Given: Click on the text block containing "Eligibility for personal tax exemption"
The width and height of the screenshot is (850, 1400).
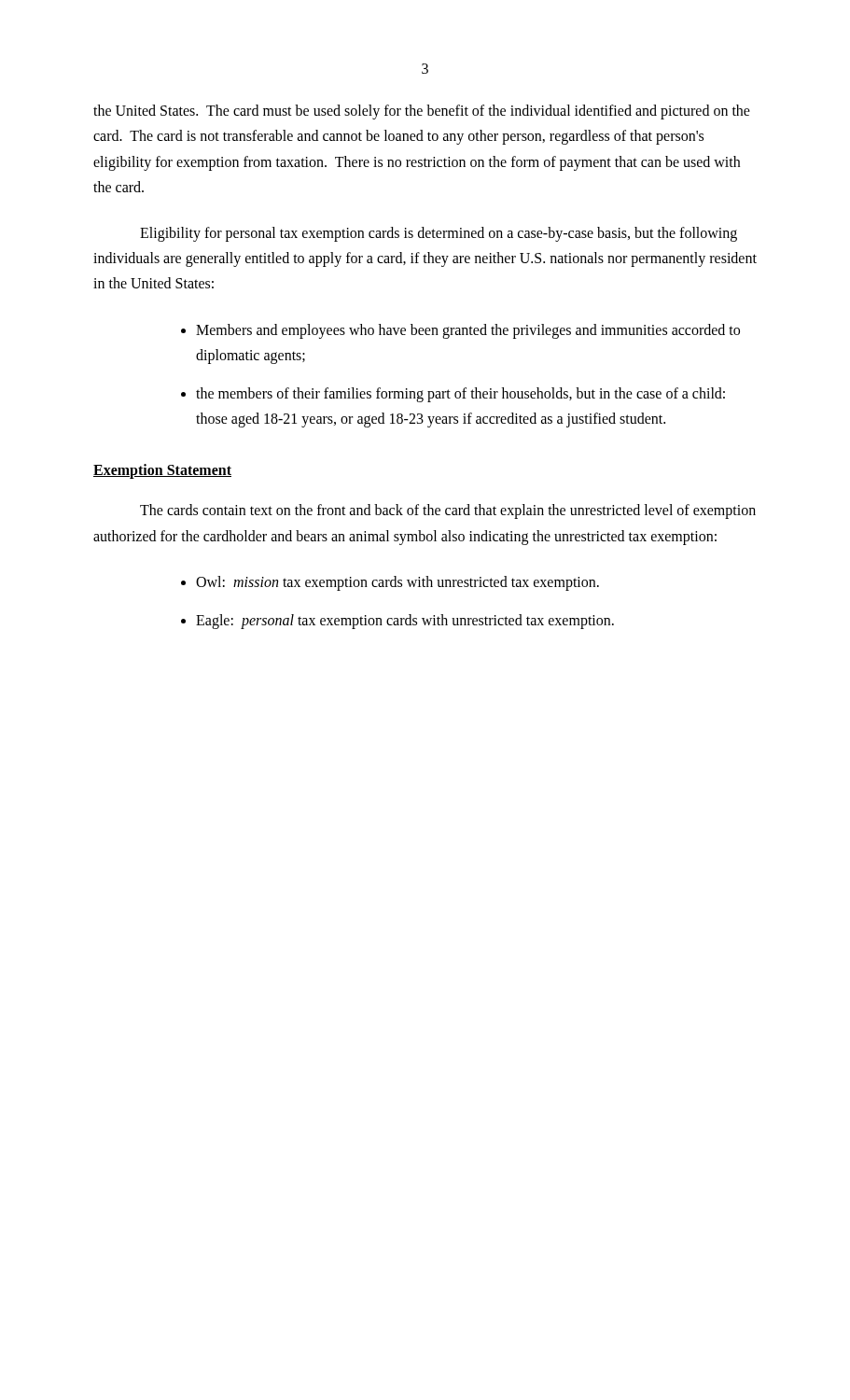Looking at the screenshot, I should point(425,258).
